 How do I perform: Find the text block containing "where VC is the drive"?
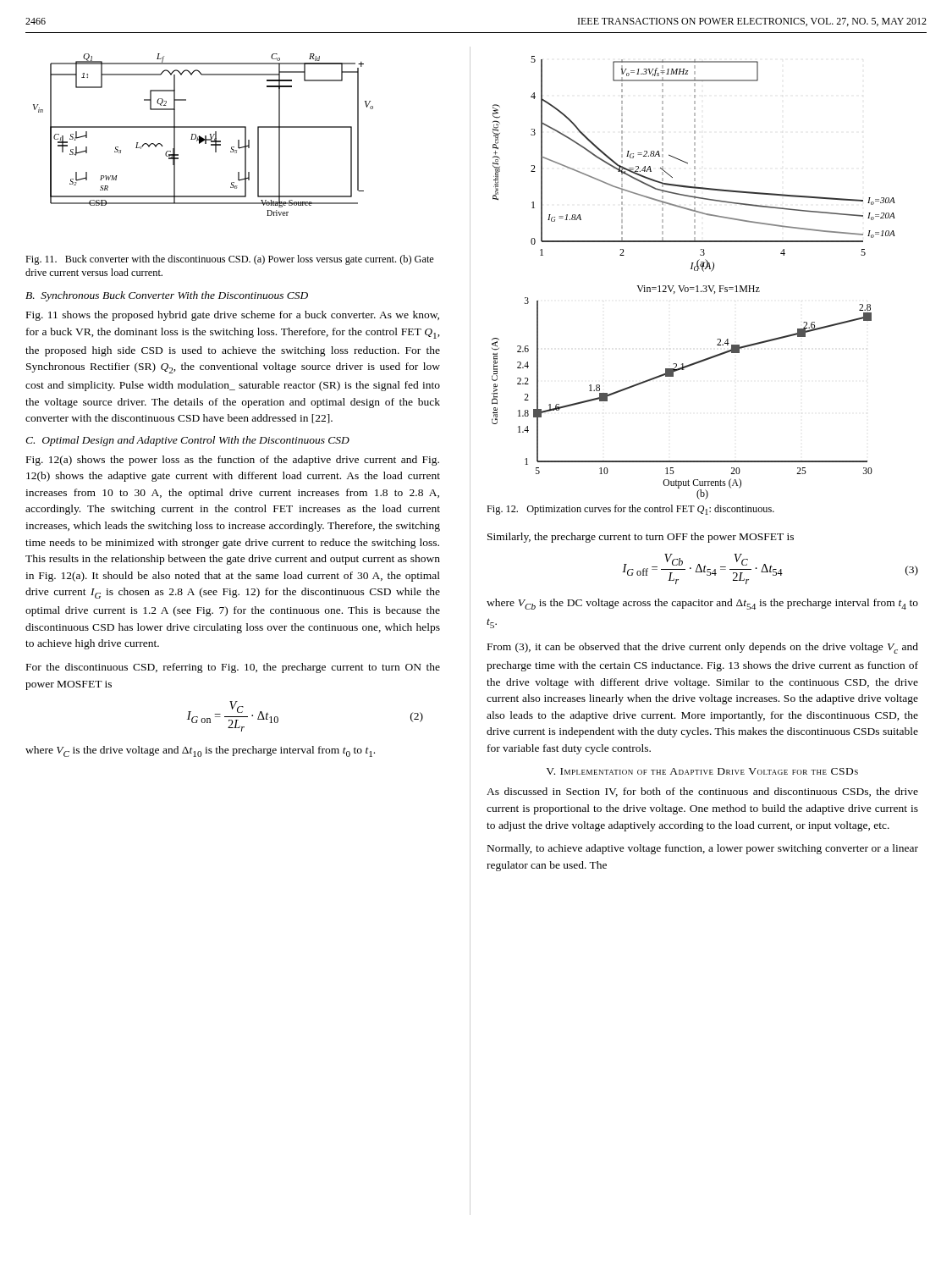(201, 751)
